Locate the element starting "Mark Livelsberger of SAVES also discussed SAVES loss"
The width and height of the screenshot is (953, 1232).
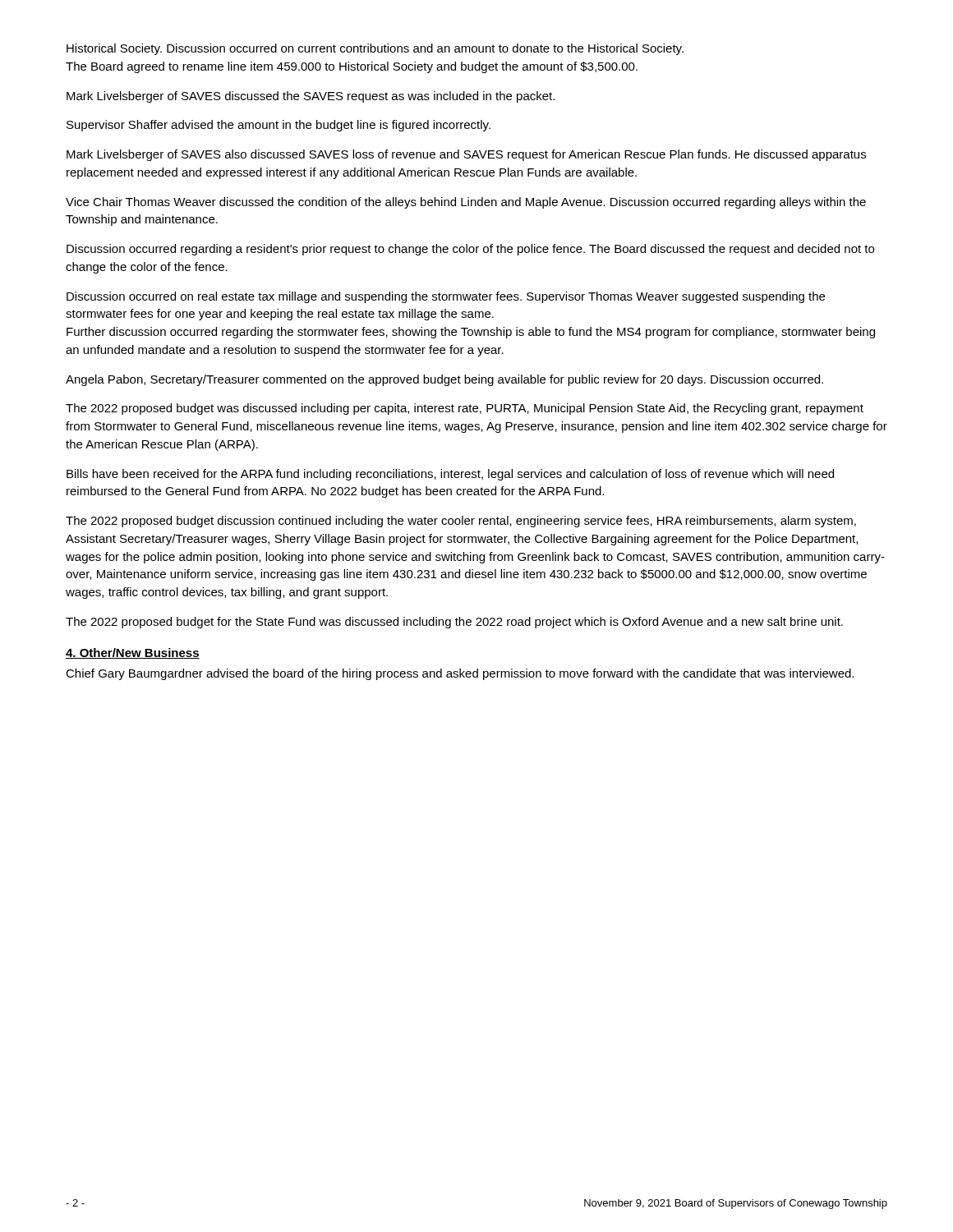(x=466, y=163)
